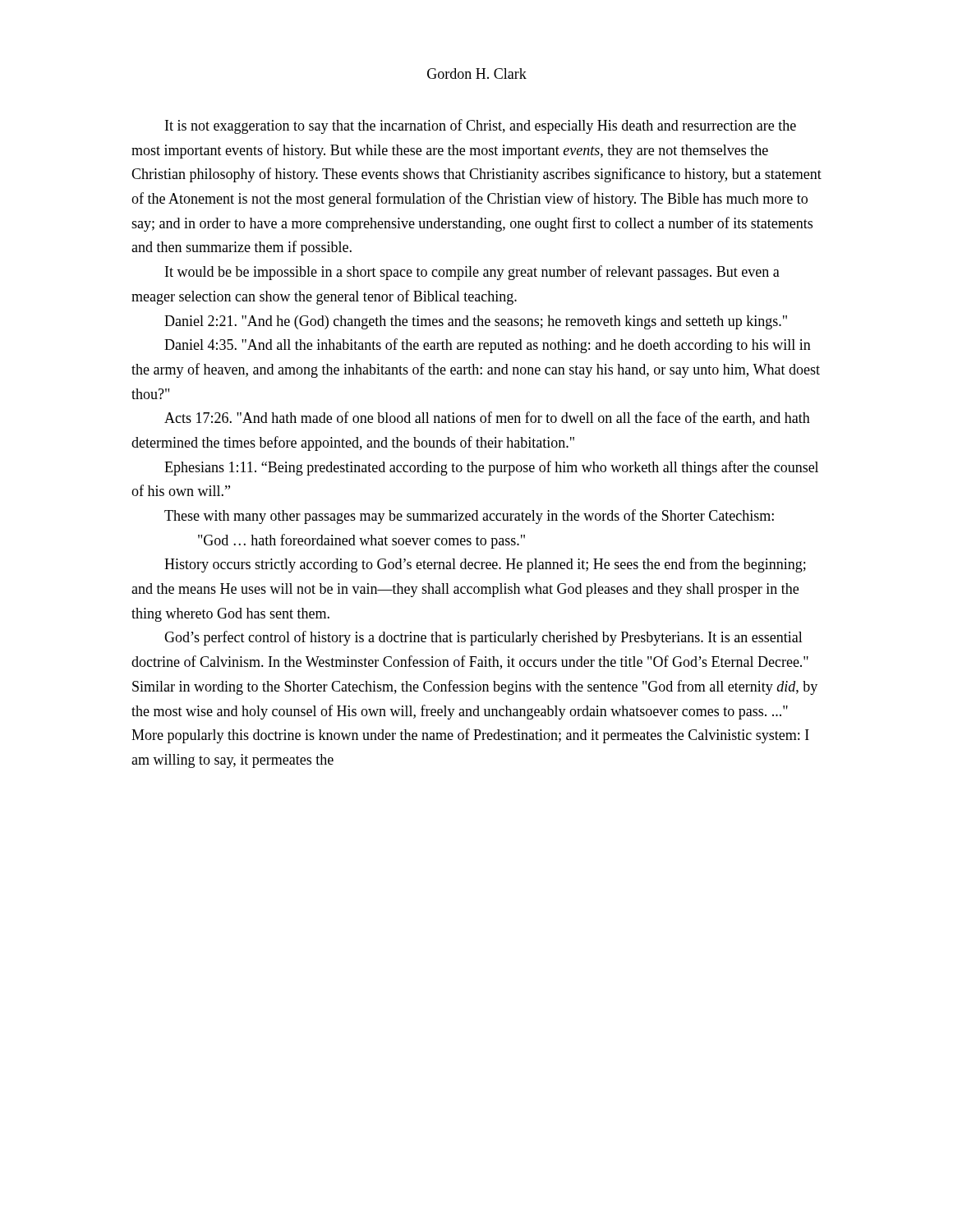Screen dimensions: 1232x953
Task: Point to the block beginning "History occurs strictly according to"
Action: point(476,590)
